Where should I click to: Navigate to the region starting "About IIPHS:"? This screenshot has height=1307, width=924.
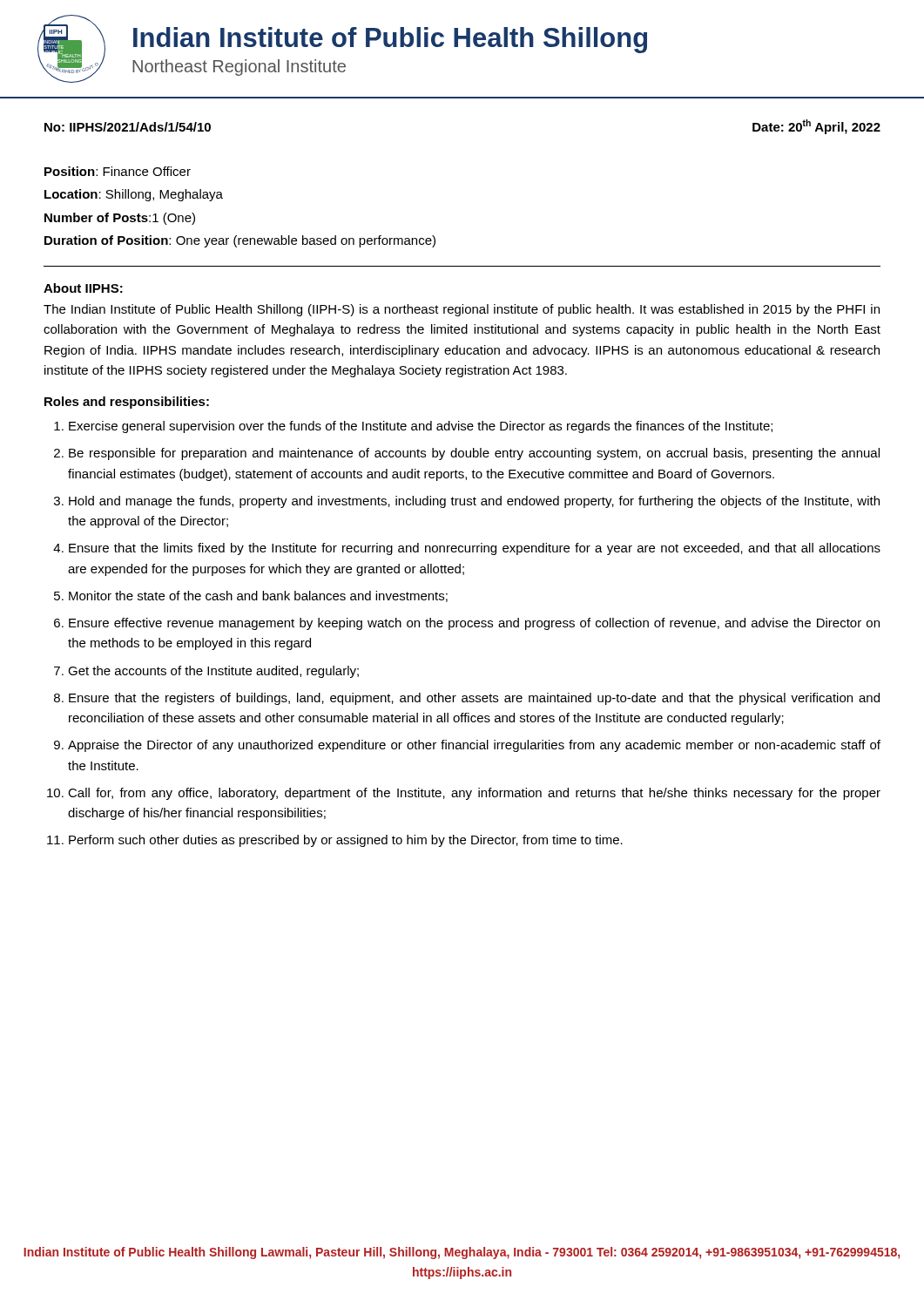pyautogui.click(x=83, y=288)
